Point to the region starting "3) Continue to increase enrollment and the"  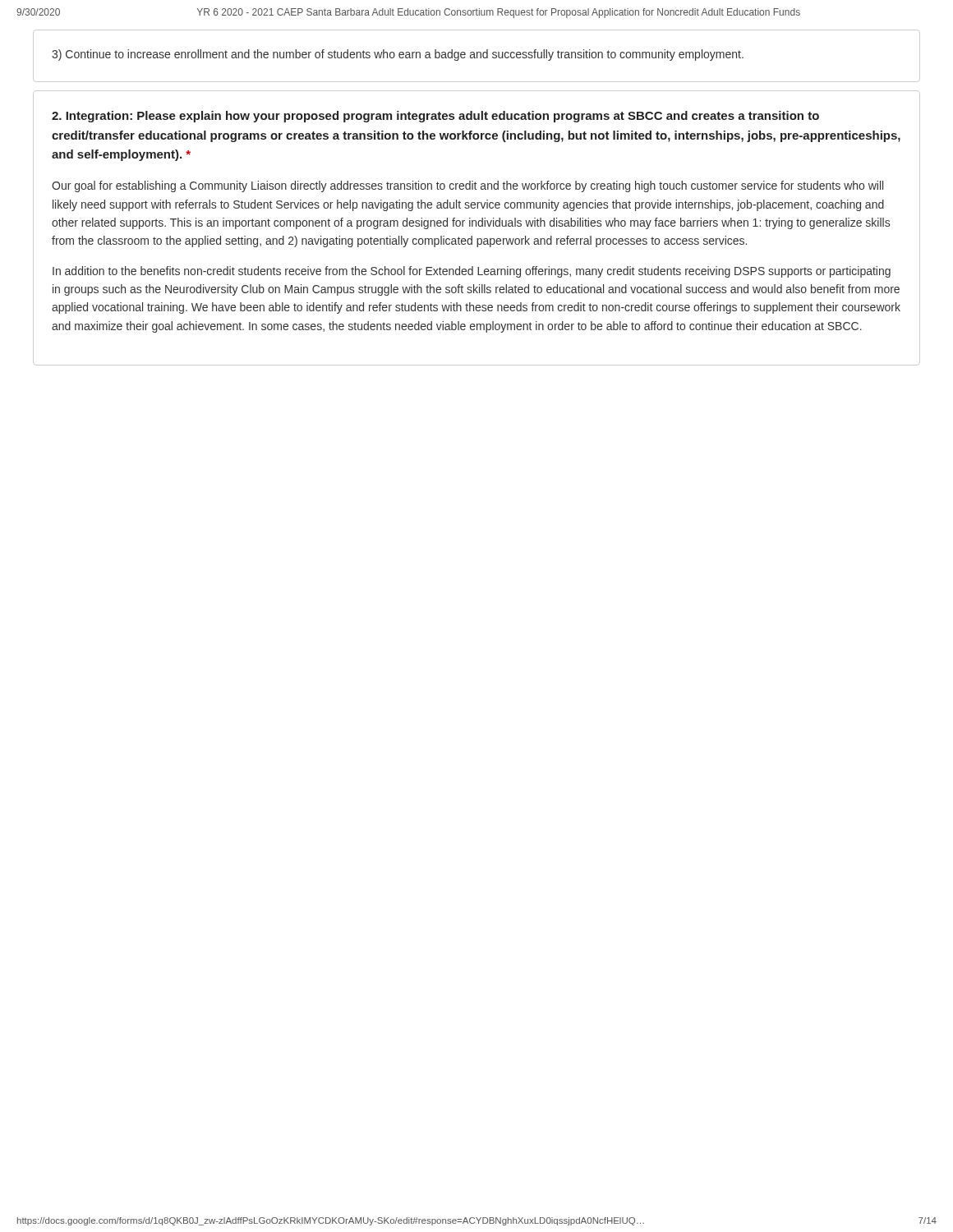tap(398, 54)
